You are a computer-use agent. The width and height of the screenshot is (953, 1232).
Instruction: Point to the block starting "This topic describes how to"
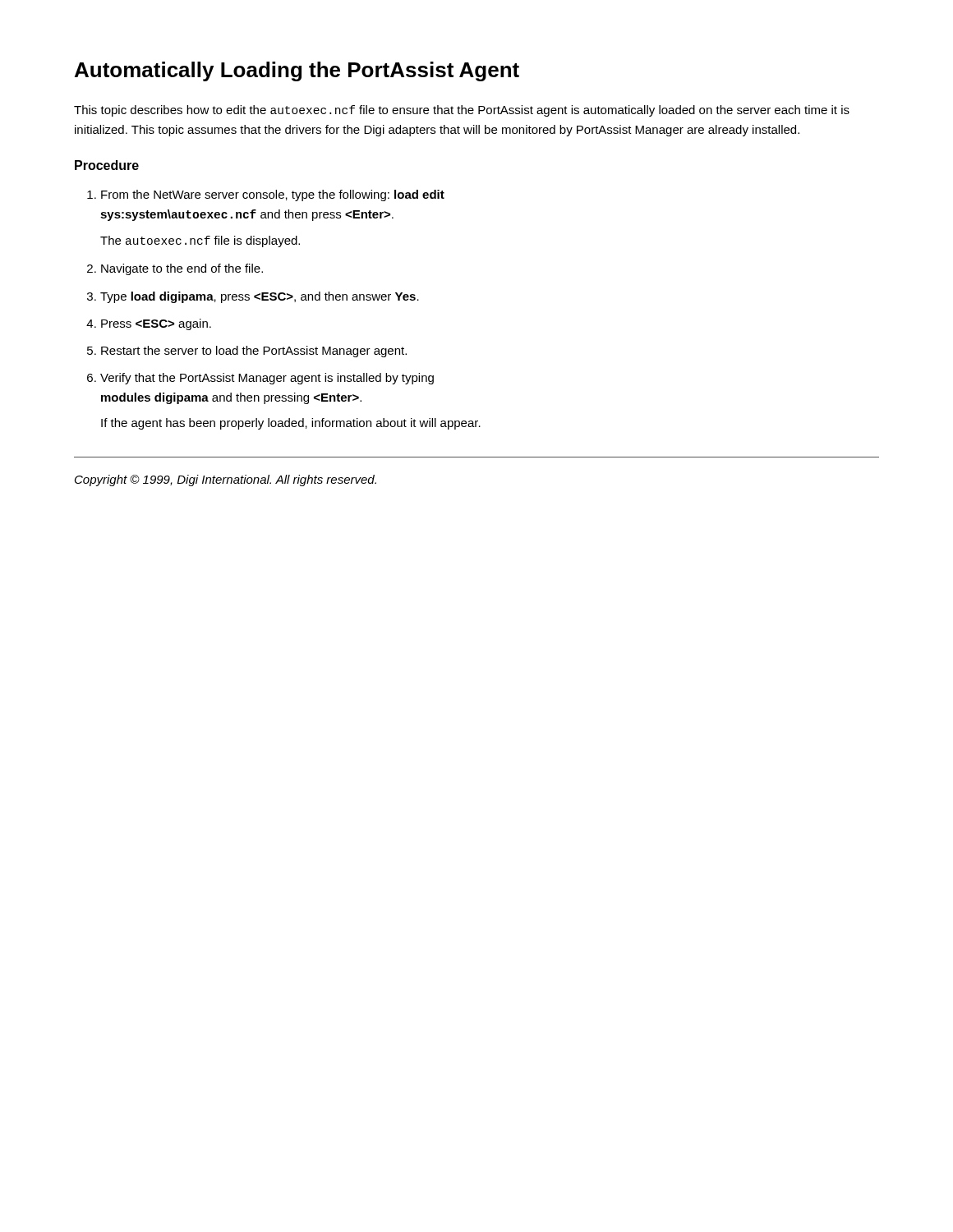462,119
